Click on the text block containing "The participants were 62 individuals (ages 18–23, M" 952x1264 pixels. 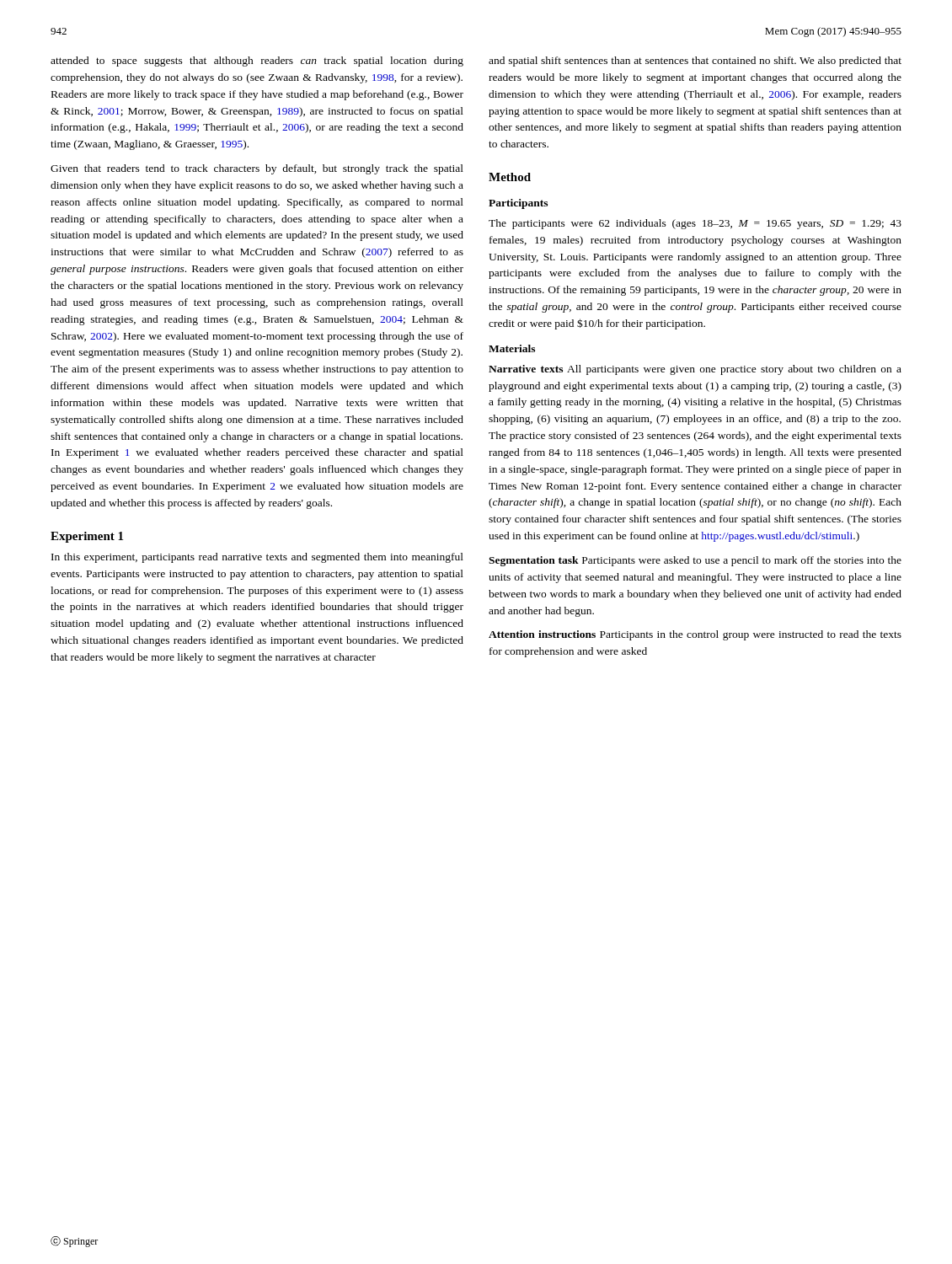pyautogui.click(x=695, y=273)
